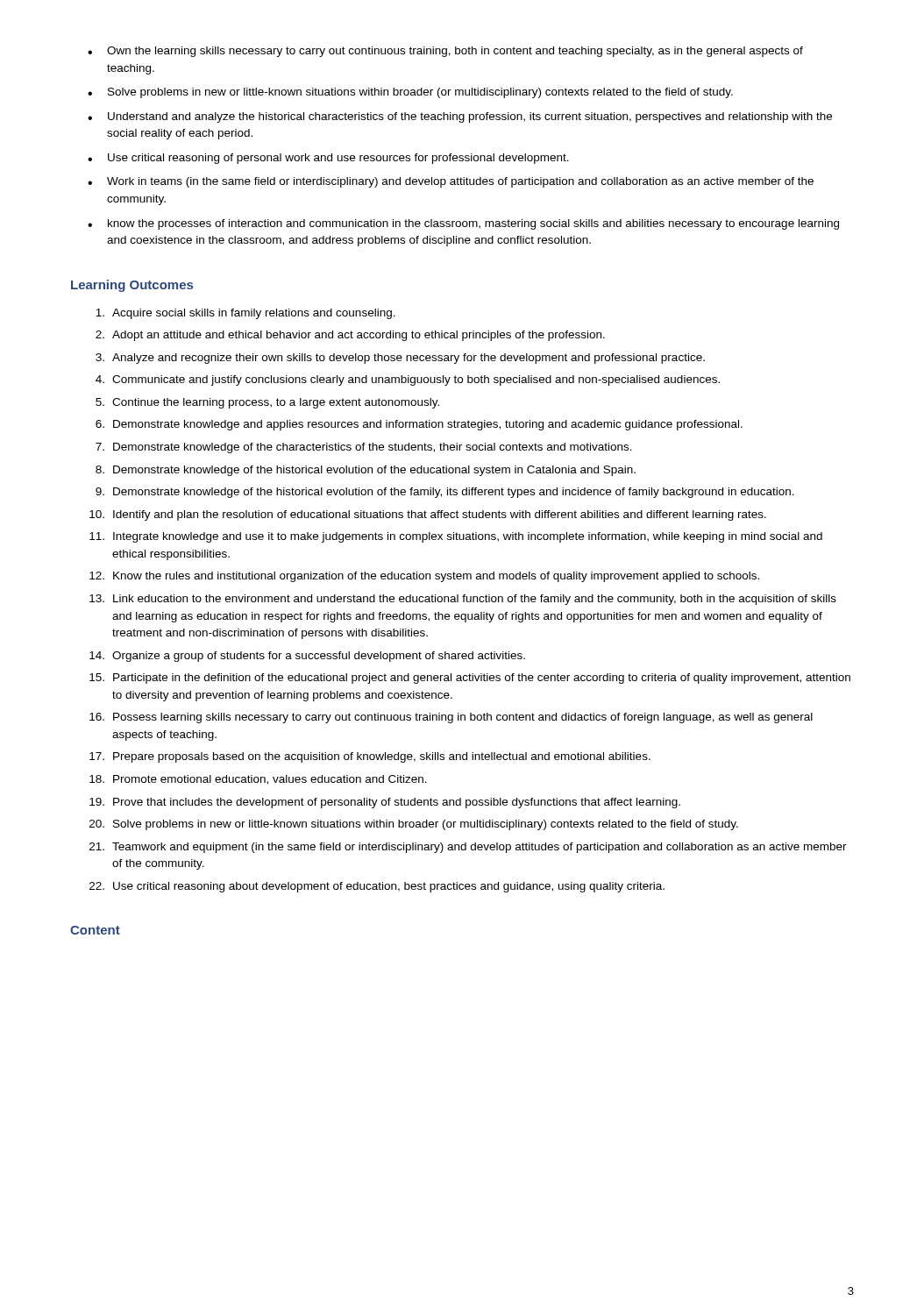The height and width of the screenshot is (1315, 924).
Task: Find the block on this page that starts "21.Teamwork and equipment (in the"
Action: (x=466, y=855)
